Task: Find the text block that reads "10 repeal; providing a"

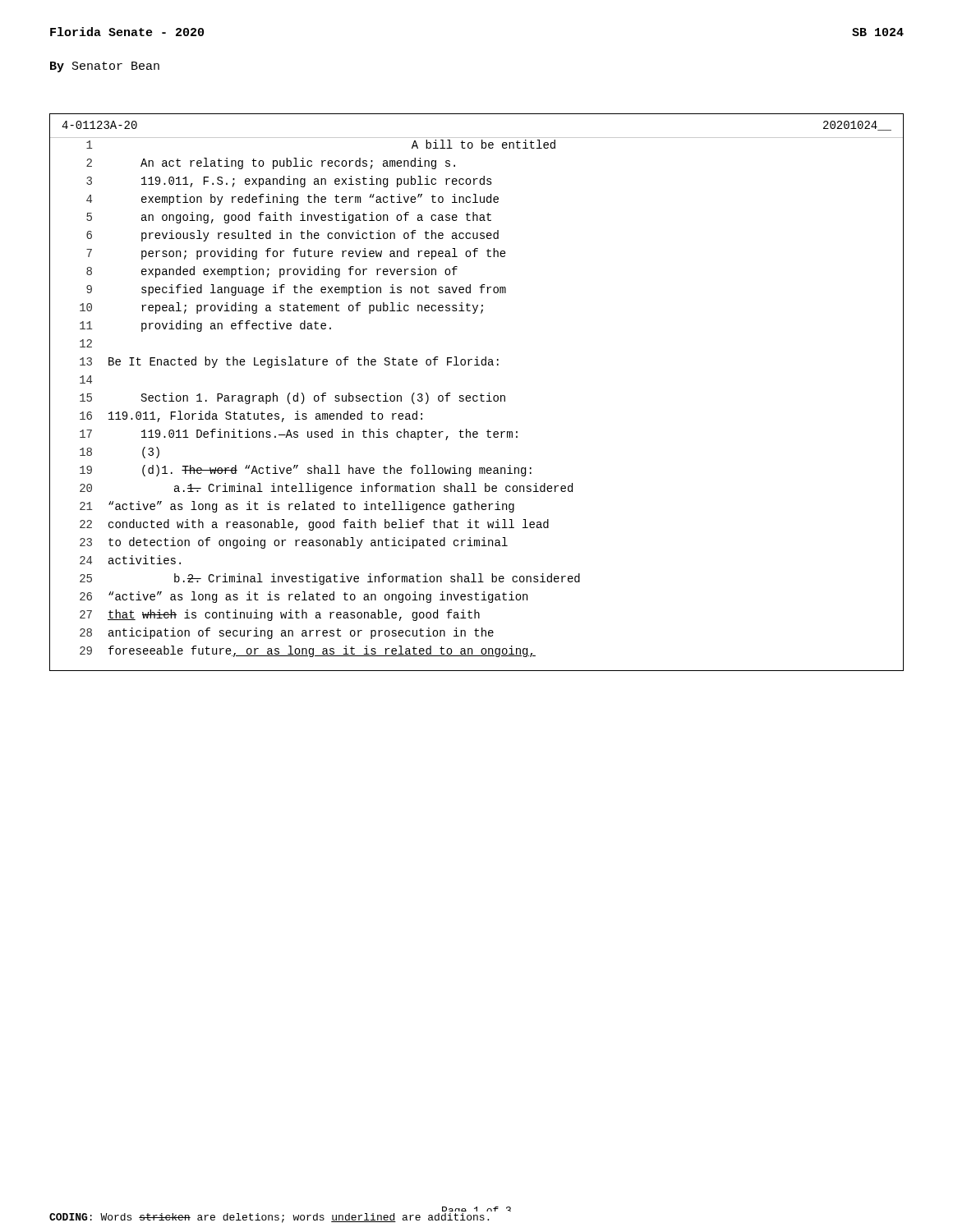Action: tap(476, 308)
